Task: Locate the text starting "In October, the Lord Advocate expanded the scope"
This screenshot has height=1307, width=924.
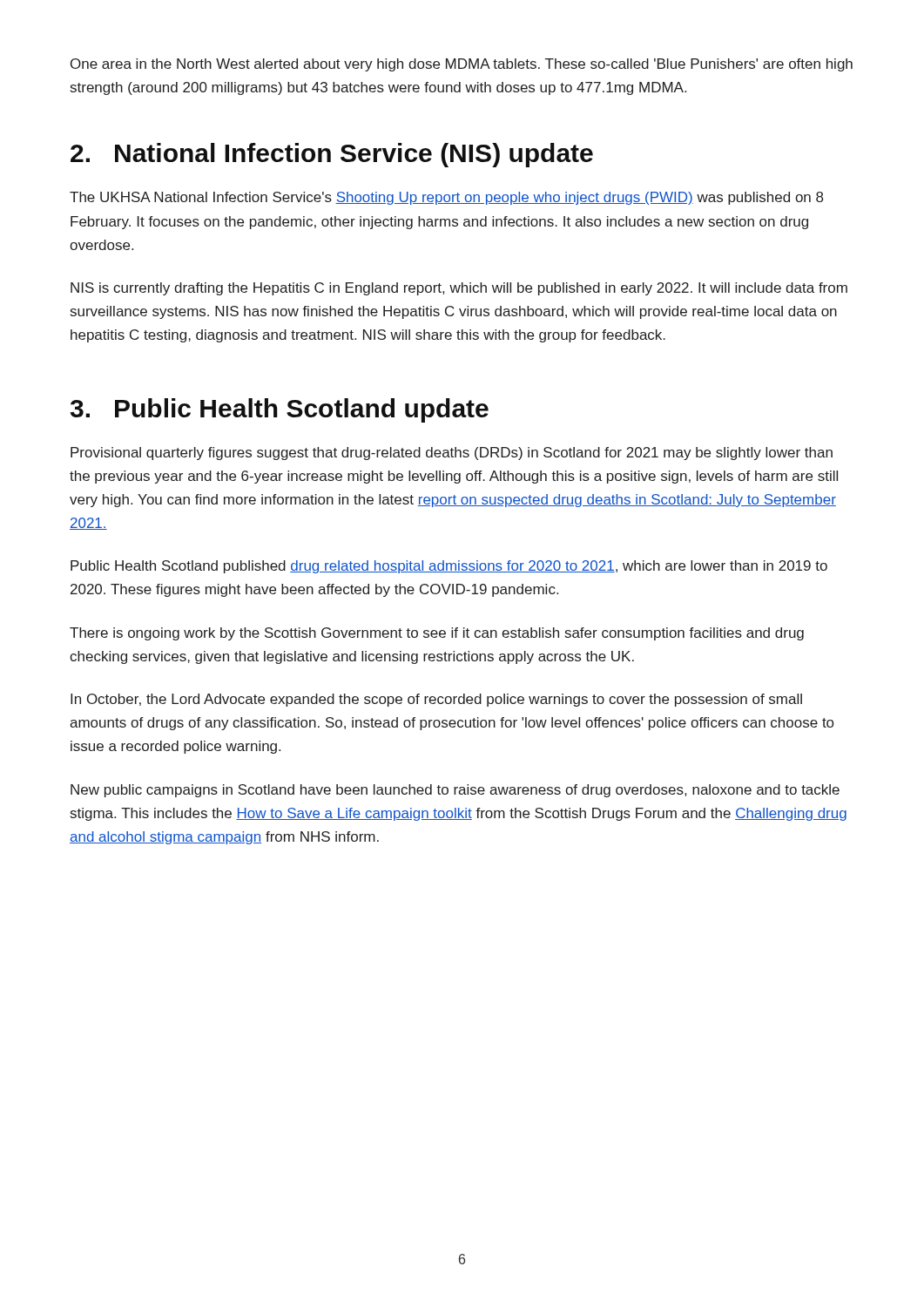Action: 452,723
